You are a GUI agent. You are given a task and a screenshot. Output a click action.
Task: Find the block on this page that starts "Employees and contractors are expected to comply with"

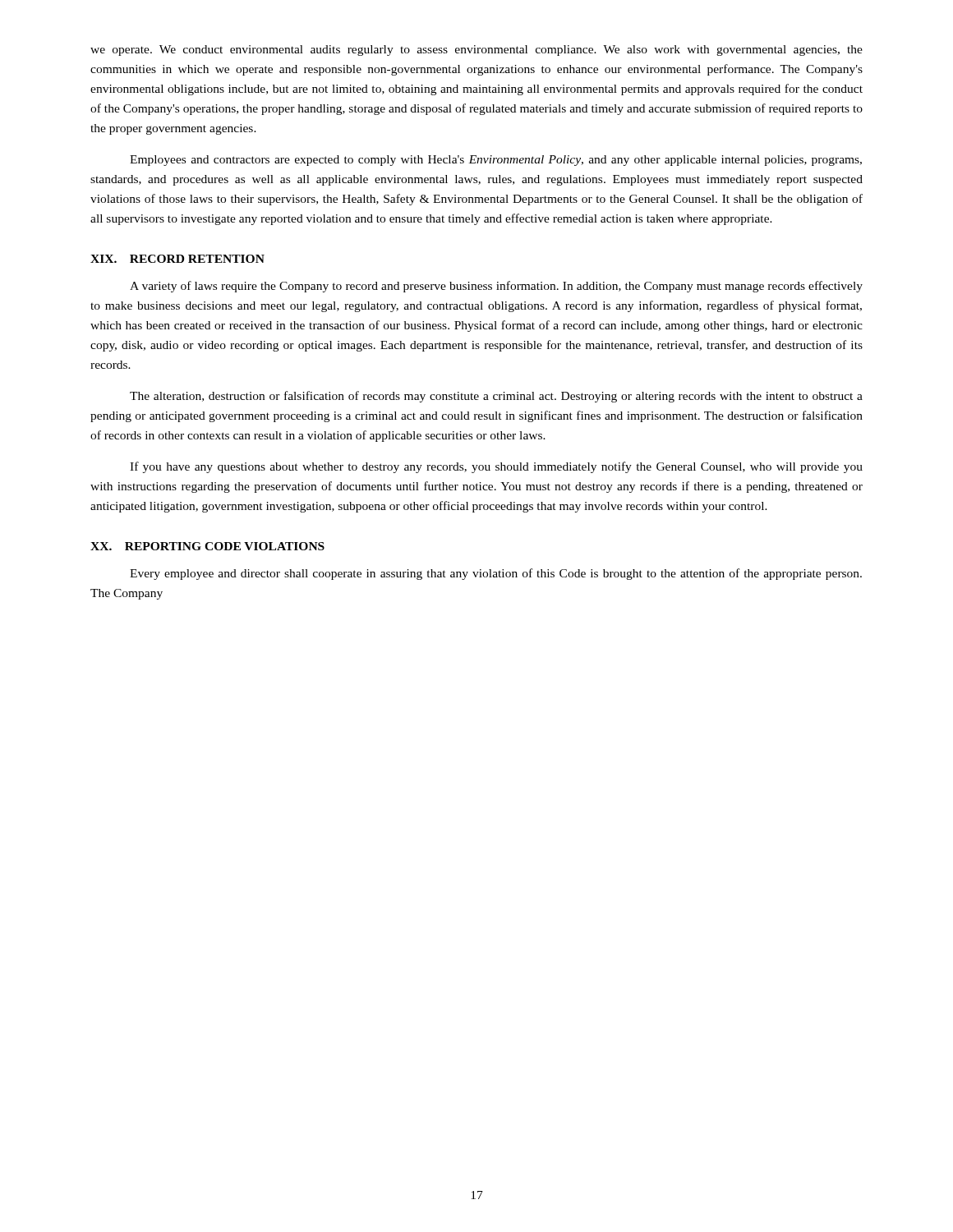click(476, 189)
